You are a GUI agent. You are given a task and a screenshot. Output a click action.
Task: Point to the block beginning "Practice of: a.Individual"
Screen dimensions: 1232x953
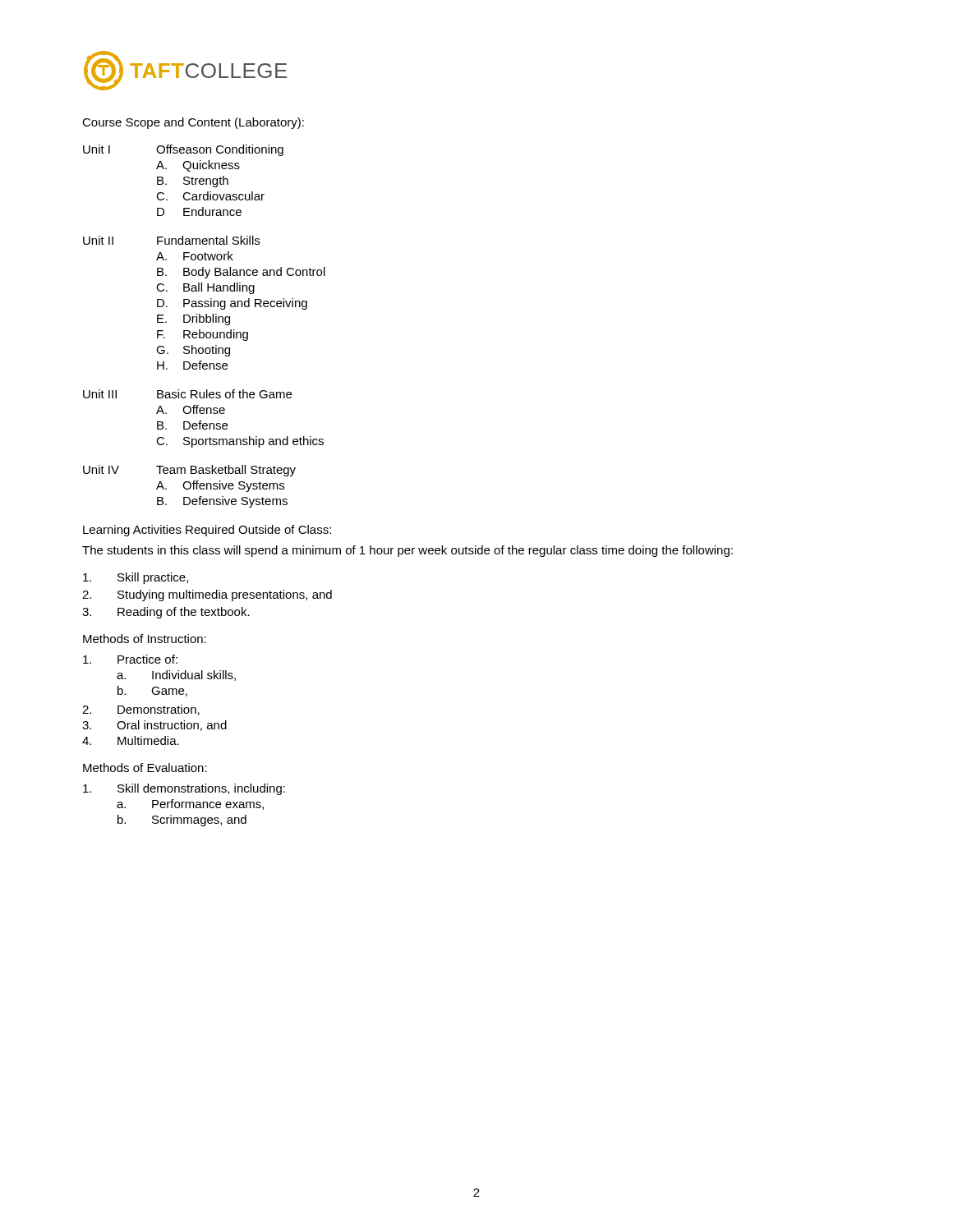(130, 659)
